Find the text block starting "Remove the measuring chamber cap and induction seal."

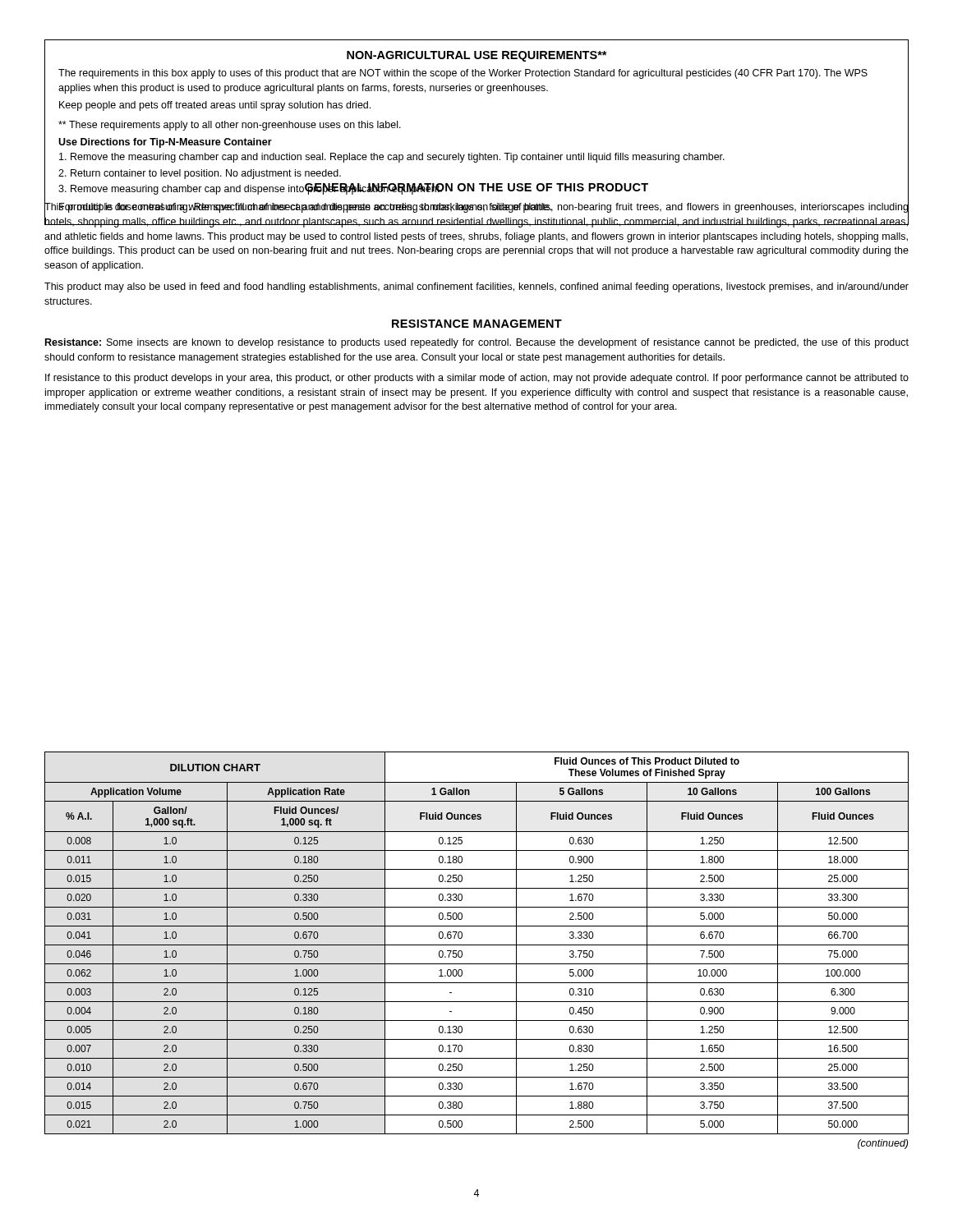pos(392,157)
